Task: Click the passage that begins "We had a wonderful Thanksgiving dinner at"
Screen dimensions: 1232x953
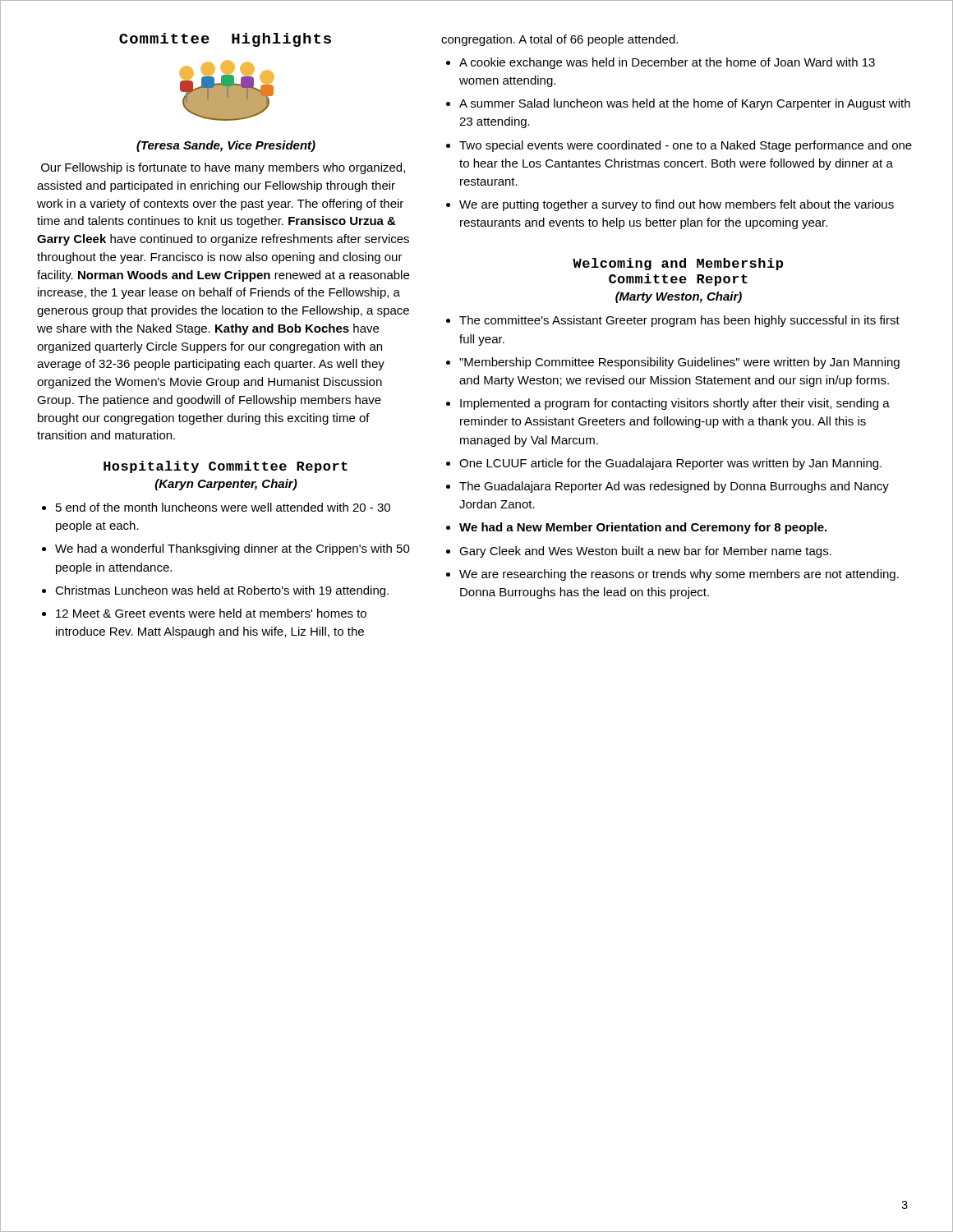Action: (x=232, y=558)
